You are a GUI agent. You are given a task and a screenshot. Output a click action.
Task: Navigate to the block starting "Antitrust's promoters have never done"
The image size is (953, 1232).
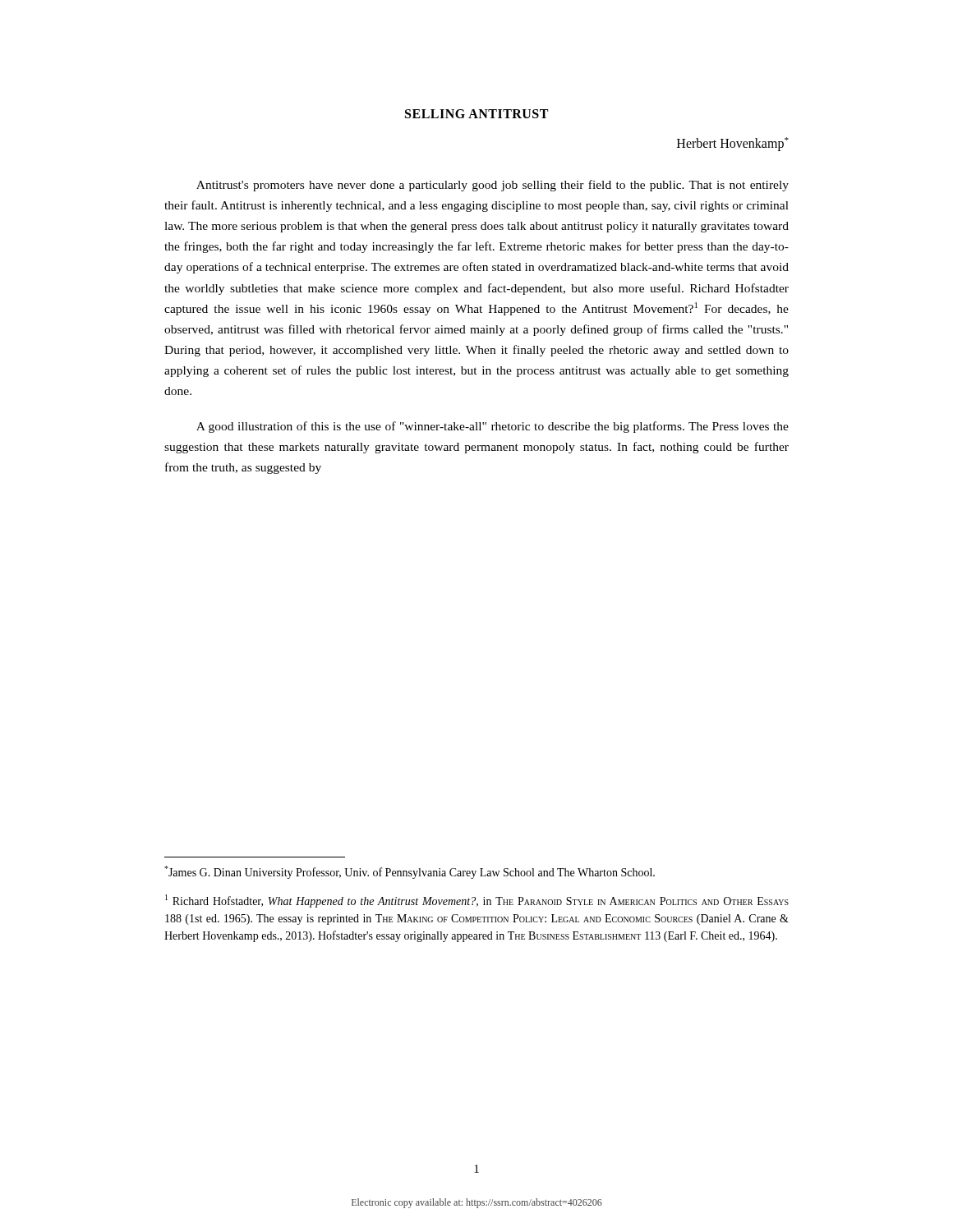[x=476, y=326]
